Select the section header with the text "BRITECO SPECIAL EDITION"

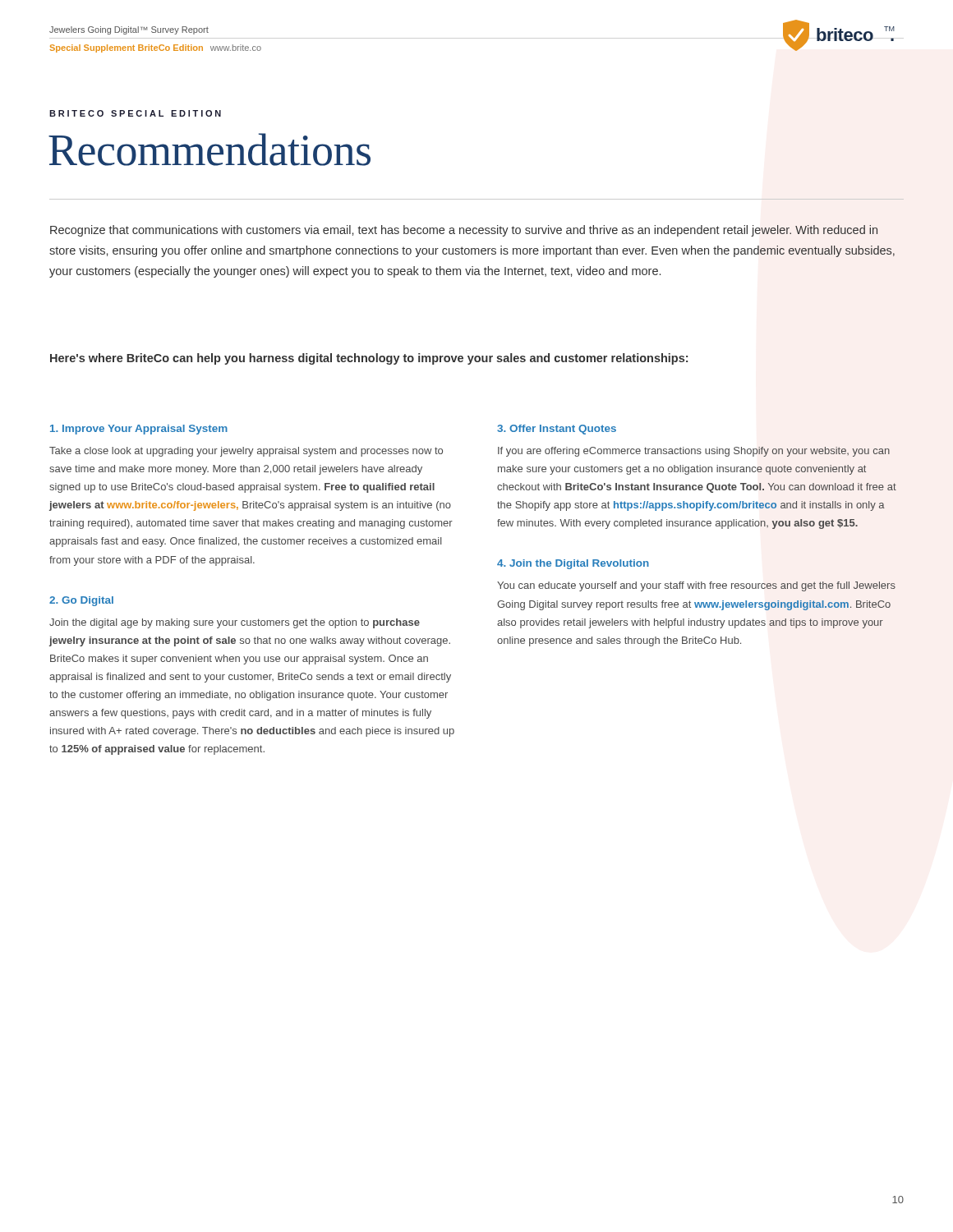[x=136, y=113]
